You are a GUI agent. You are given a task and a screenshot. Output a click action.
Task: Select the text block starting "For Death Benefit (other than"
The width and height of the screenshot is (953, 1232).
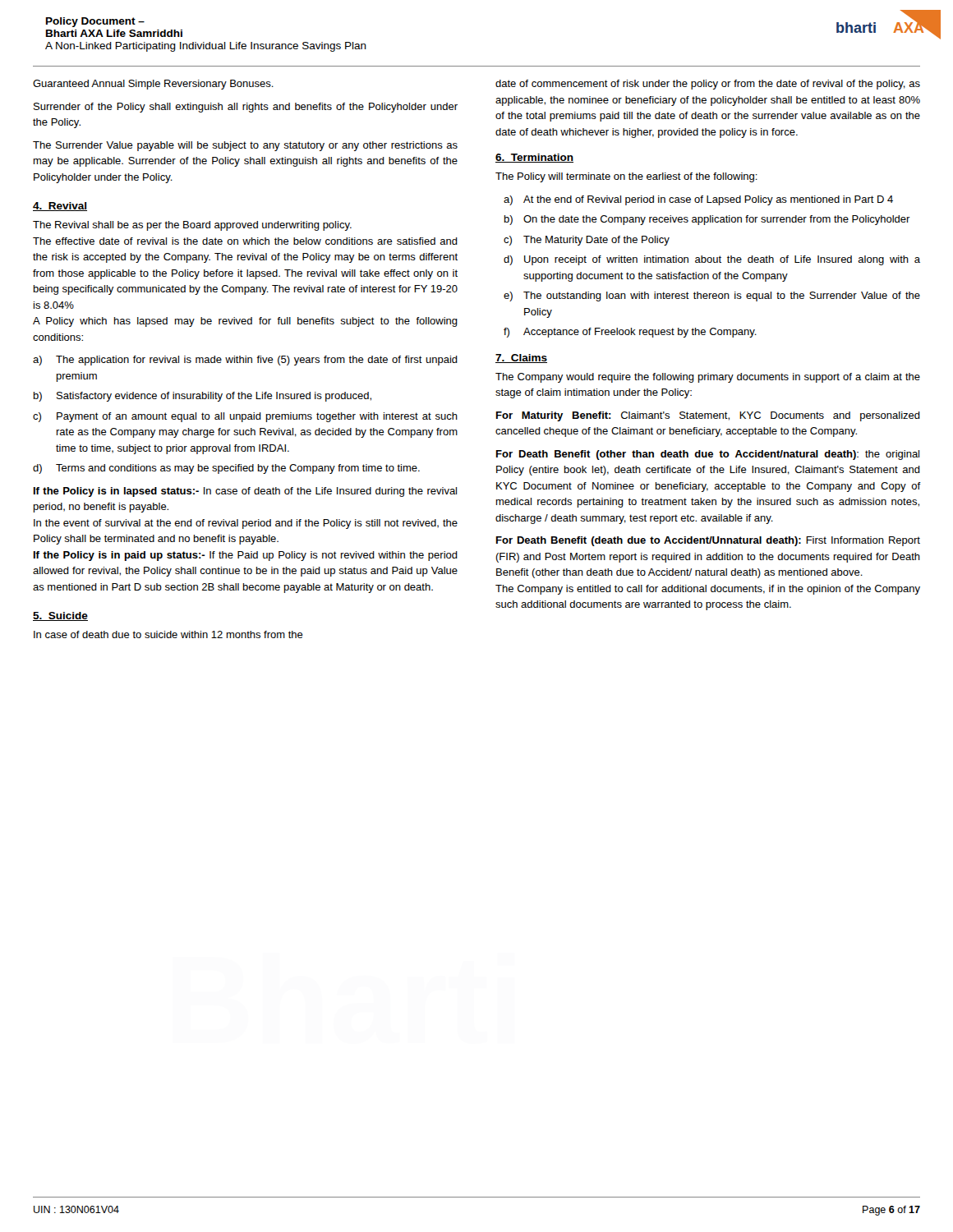click(x=708, y=485)
